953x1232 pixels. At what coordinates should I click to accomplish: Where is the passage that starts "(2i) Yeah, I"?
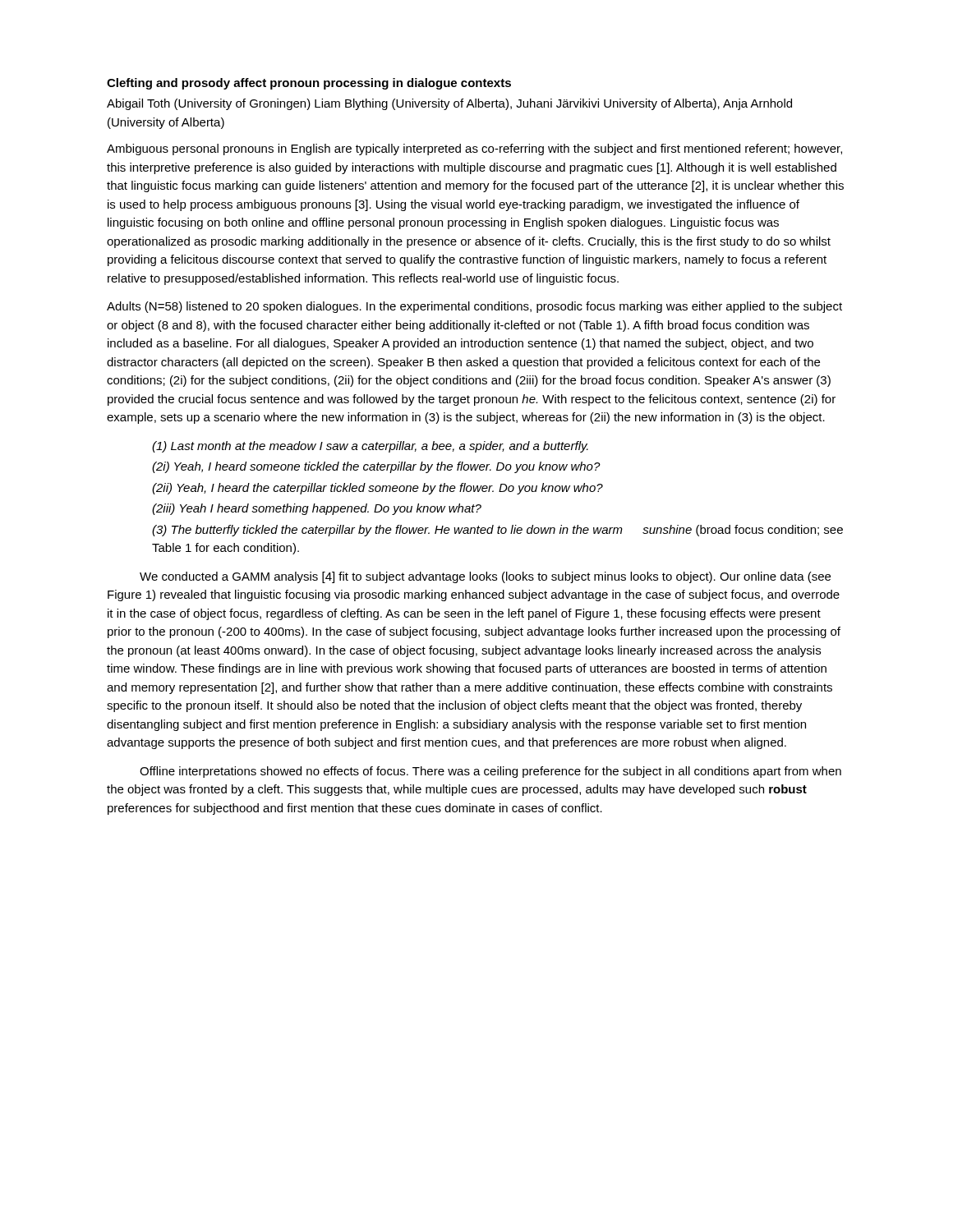click(x=376, y=466)
